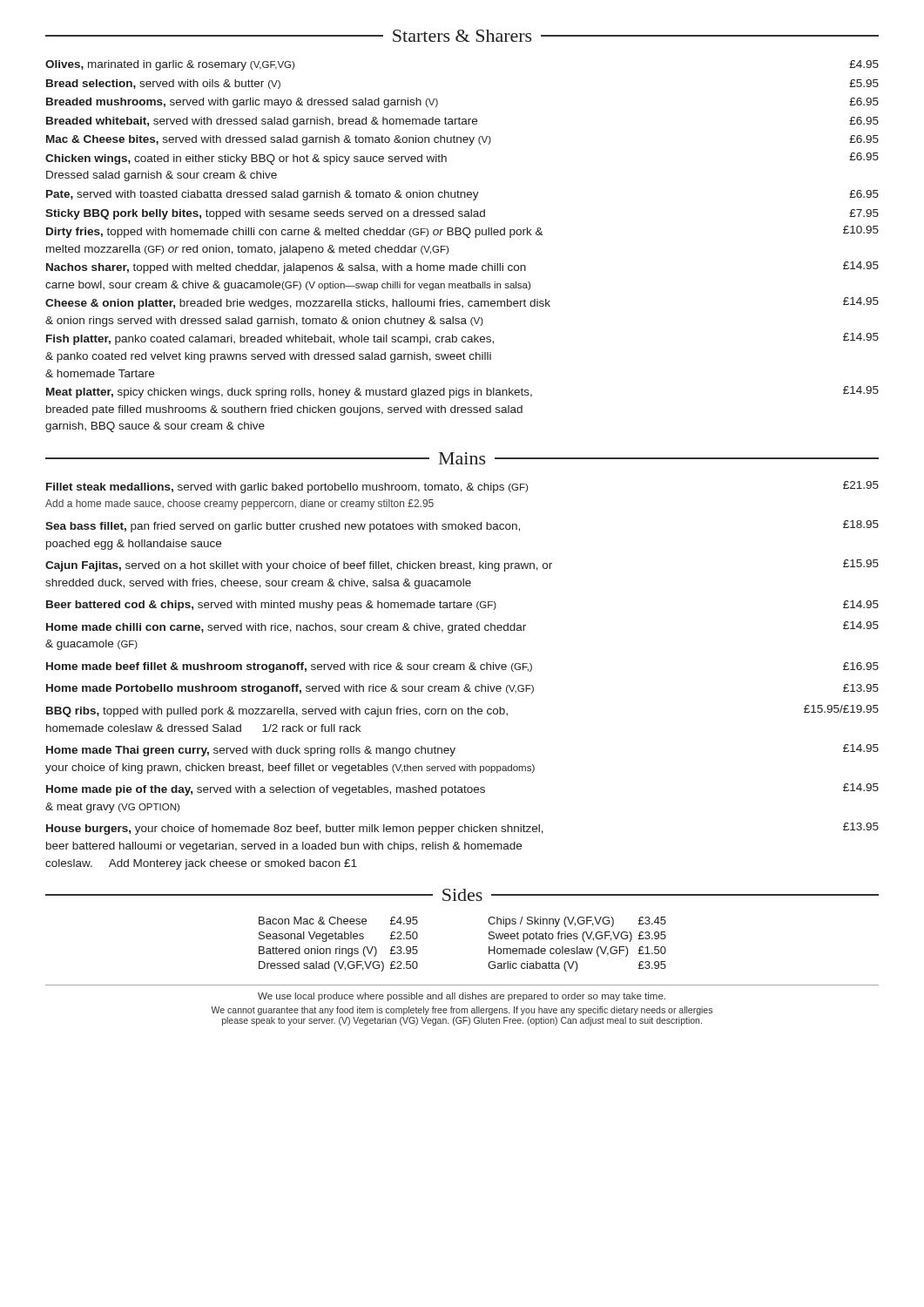This screenshot has height=1307, width=924.
Task: Select the text starting "Sea bass fillet,"
Action: point(462,535)
